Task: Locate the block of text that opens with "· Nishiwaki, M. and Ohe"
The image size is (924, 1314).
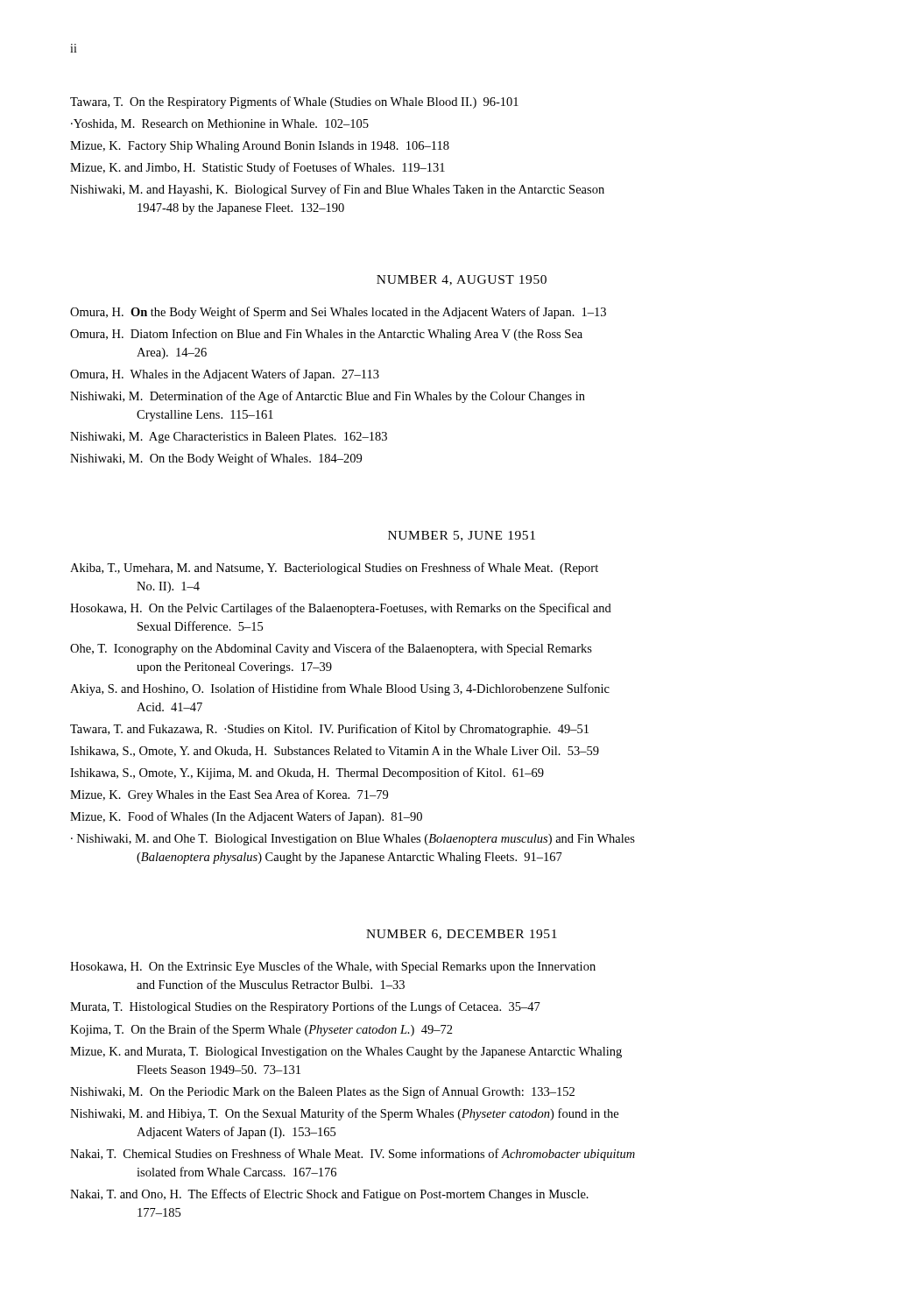Action: [462, 849]
